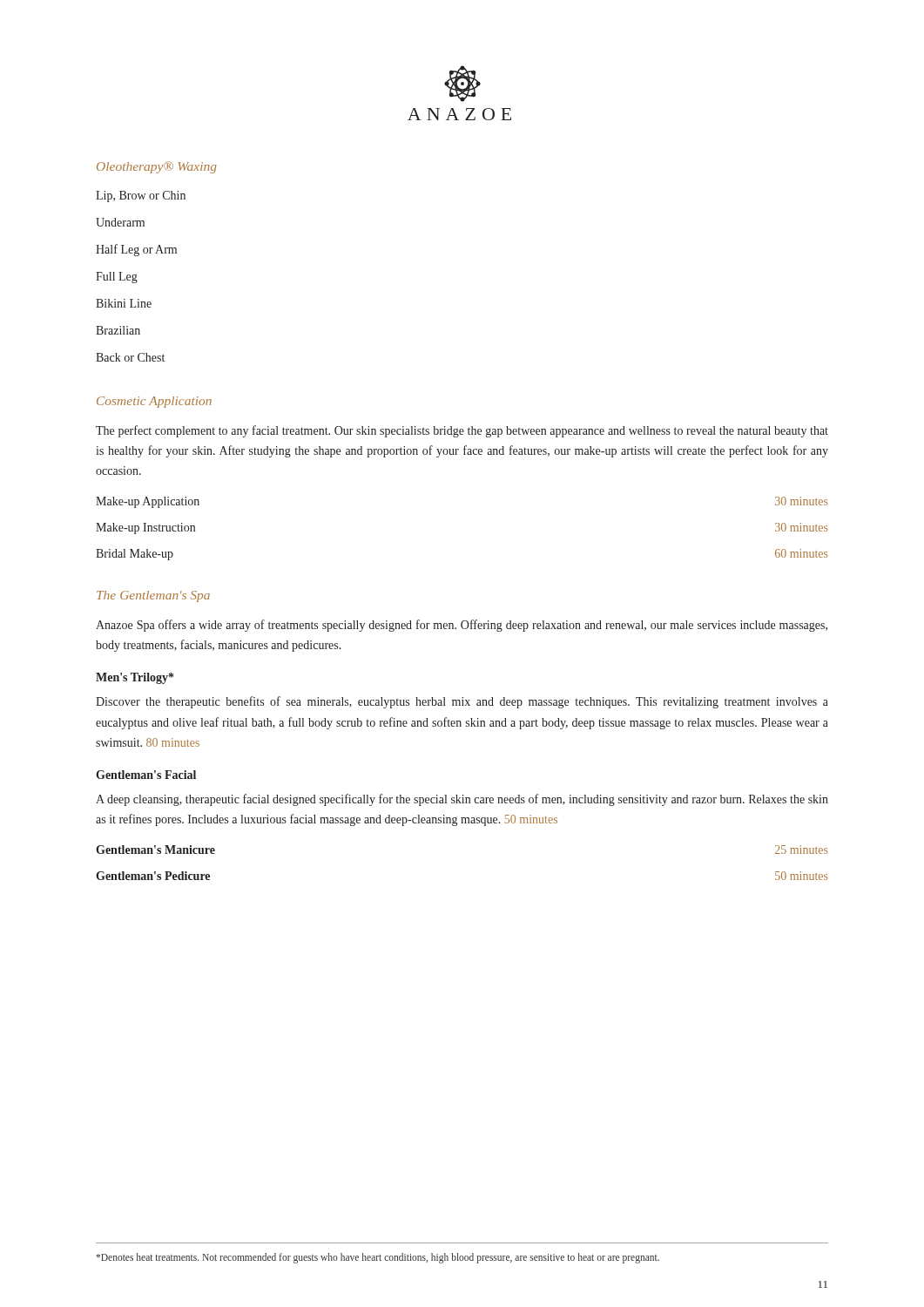Screen dimensions: 1307x924
Task: Find the text block that says "Discover the therapeutic benefits of sea minerals,"
Action: pos(462,722)
